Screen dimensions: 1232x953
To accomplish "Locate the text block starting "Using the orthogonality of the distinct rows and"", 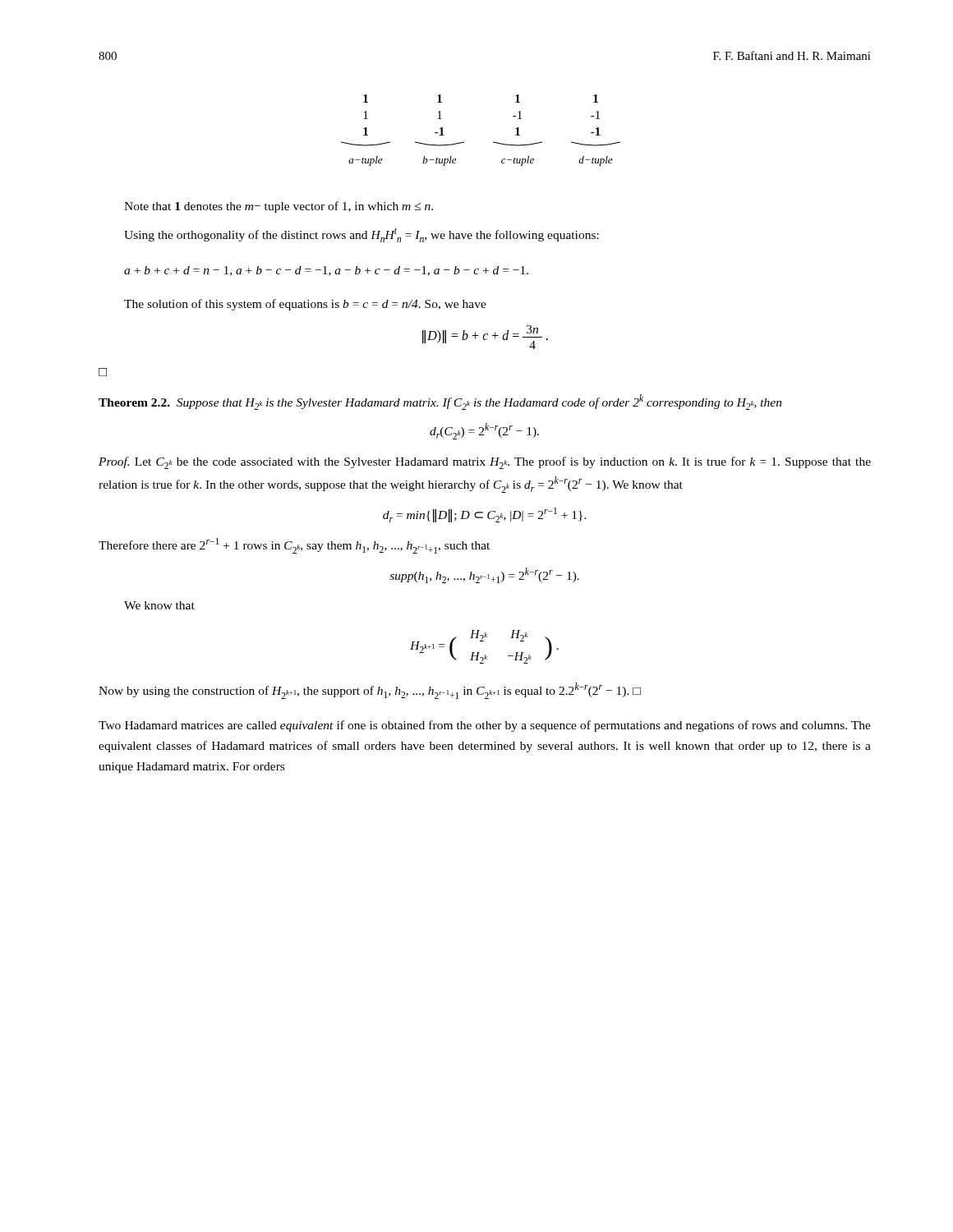I will pos(362,235).
